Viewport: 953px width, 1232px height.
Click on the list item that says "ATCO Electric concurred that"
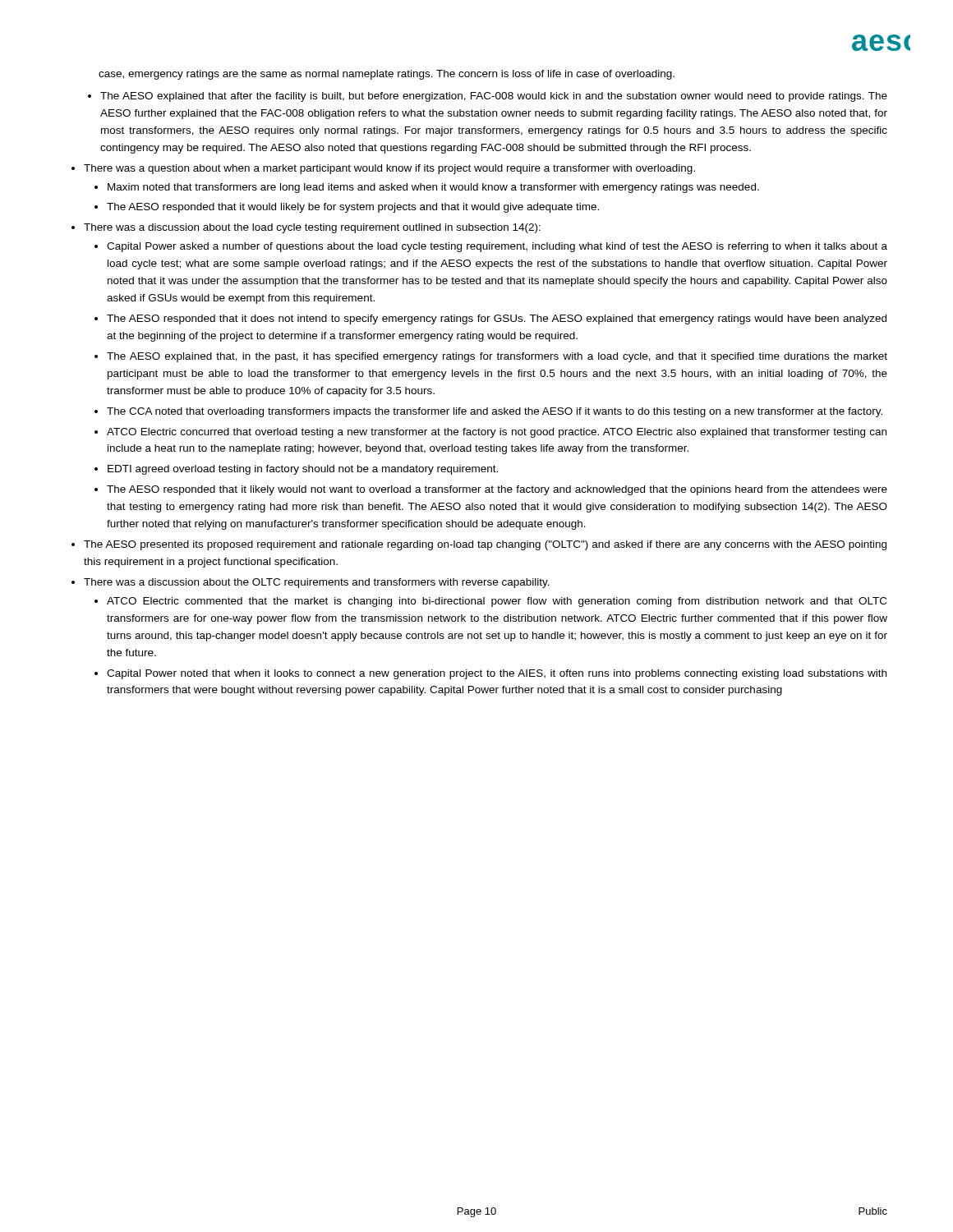[497, 440]
